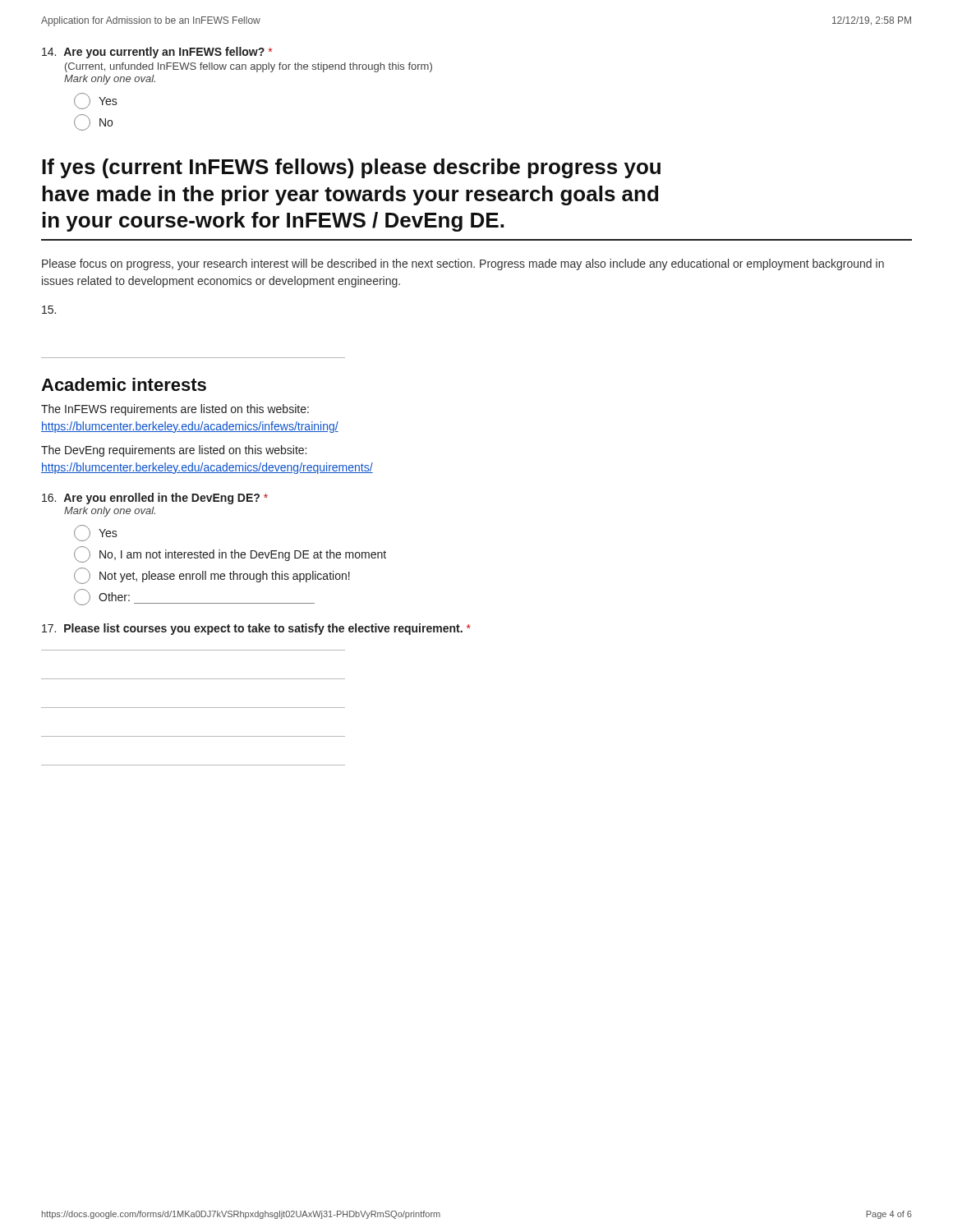Find the passage starting "Academic interests The InFEWS requirements are"
The image size is (953, 1232).
124,384
